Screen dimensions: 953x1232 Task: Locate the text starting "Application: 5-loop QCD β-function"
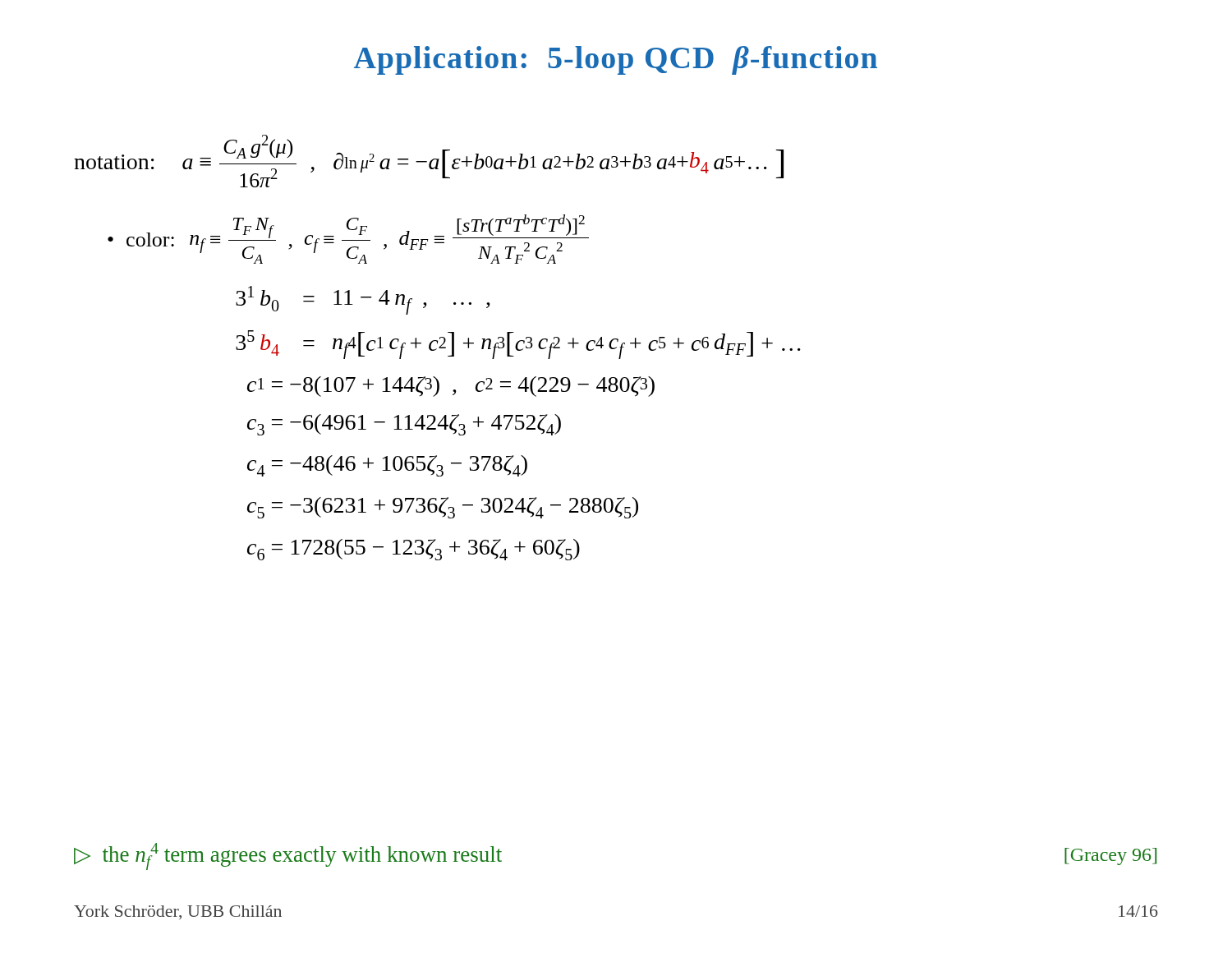[616, 57]
